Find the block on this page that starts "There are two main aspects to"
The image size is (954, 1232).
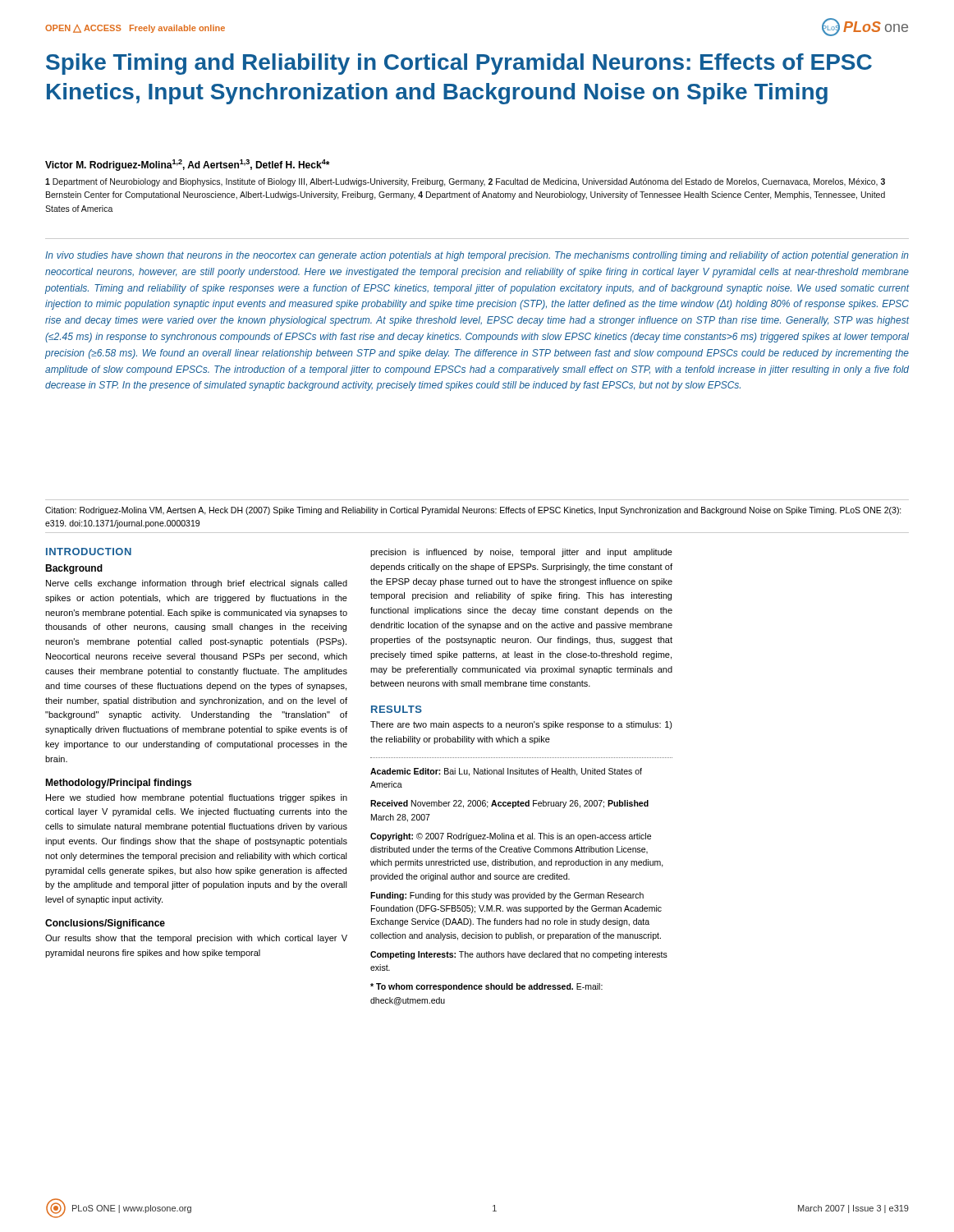coord(521,732)
